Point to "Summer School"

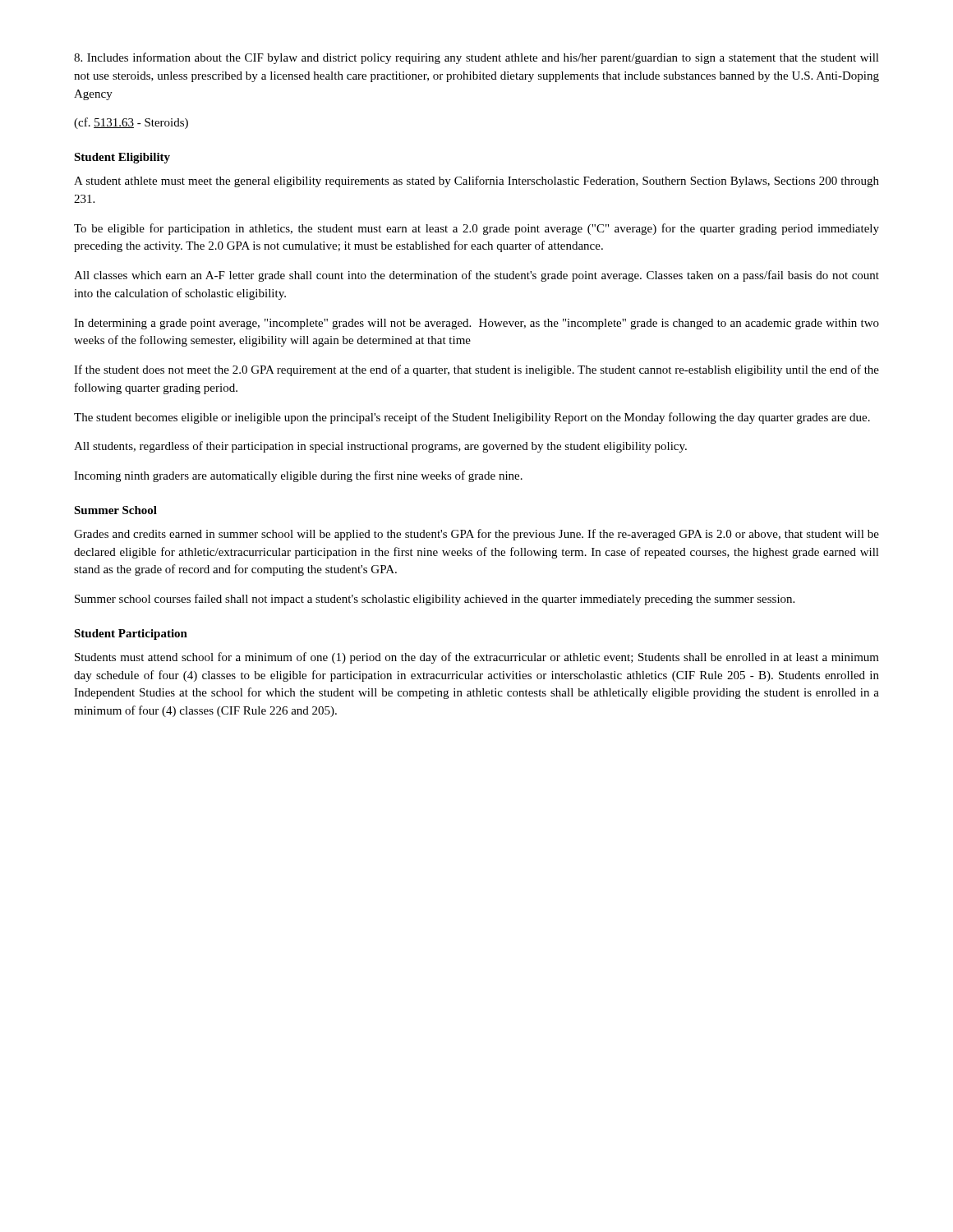[x=115, y=510]
